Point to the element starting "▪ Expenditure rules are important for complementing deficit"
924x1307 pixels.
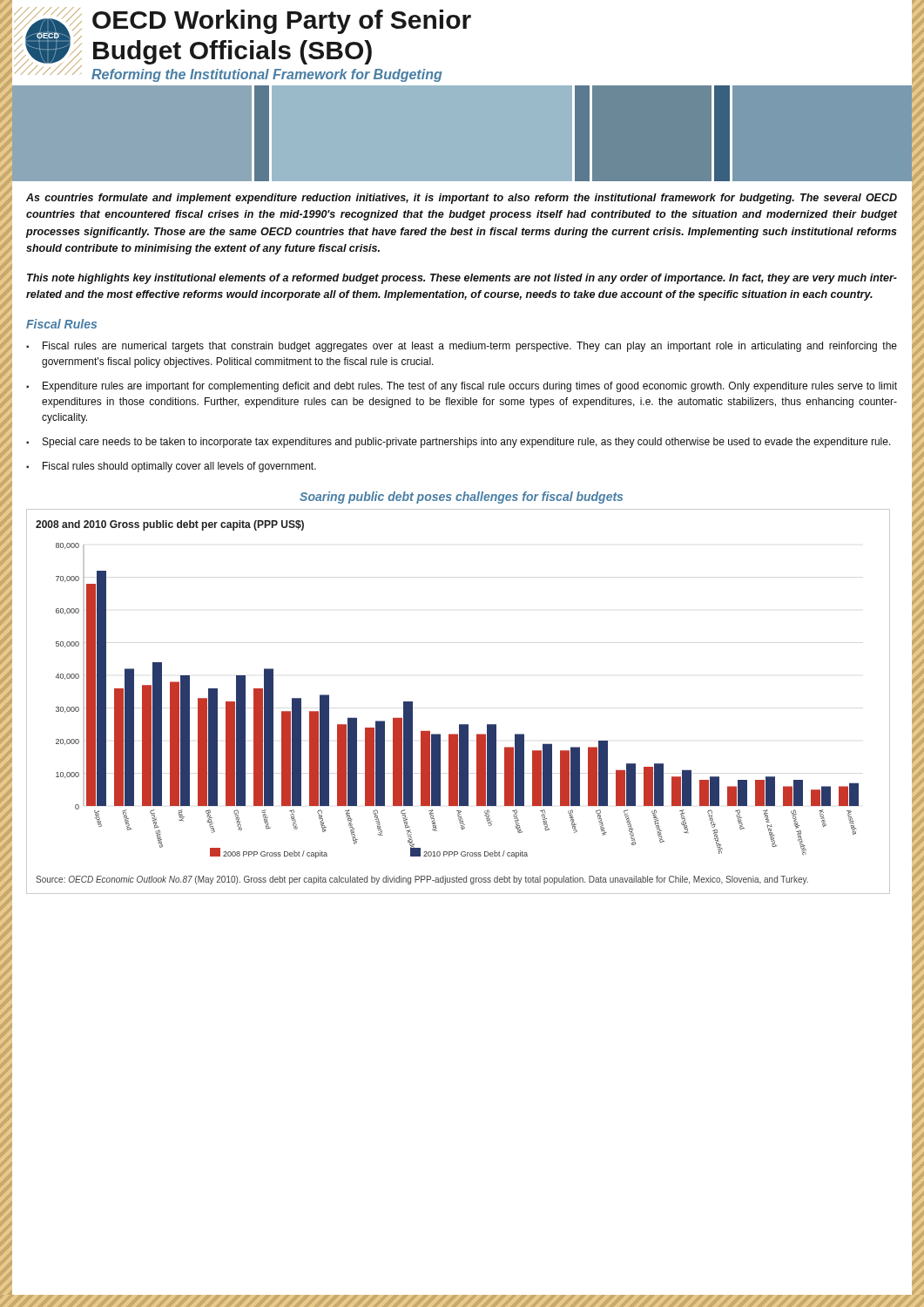[462, 402]
